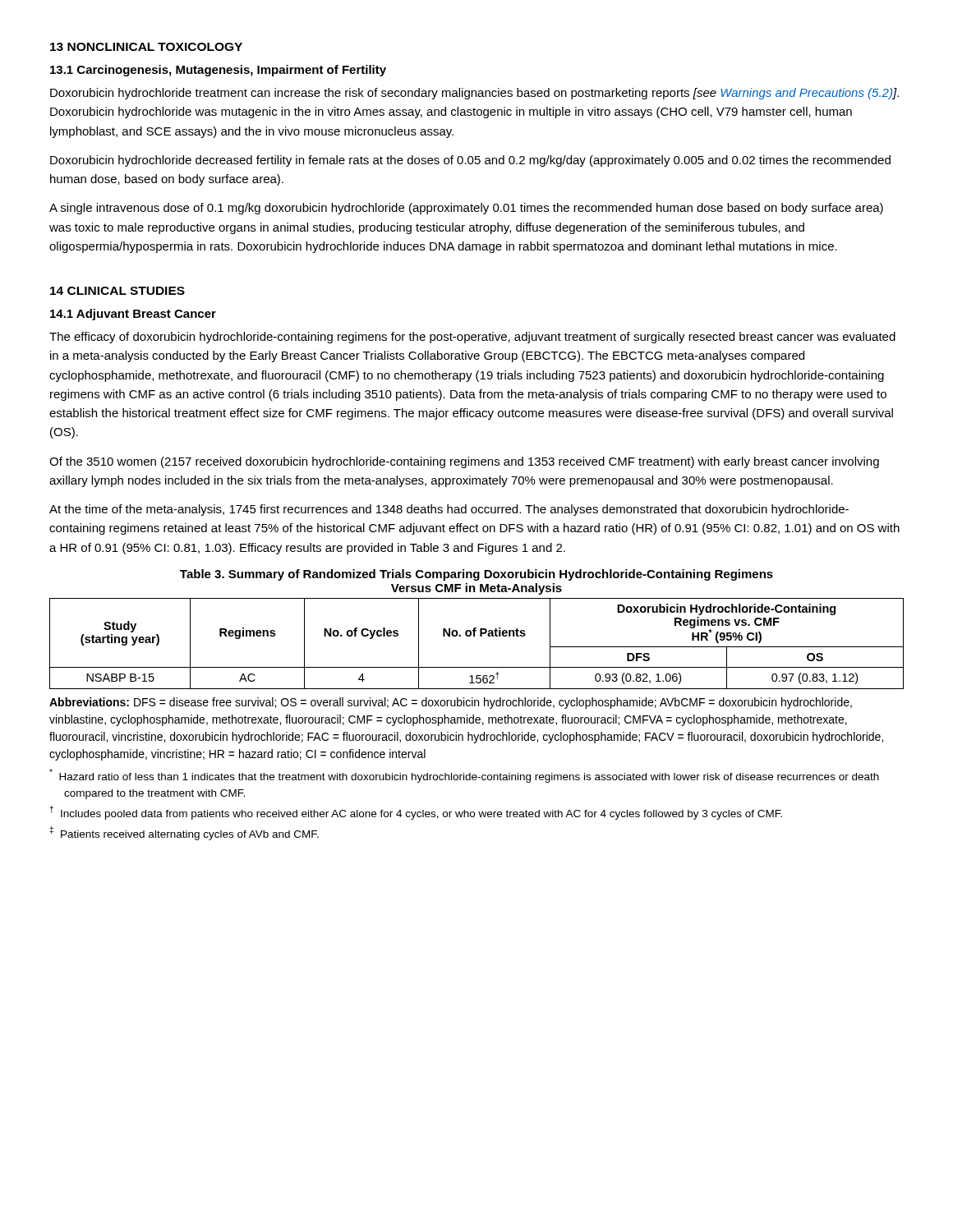Point to the block beginning "A single intravenous dose of 0.1 mg/kg doxorubicin"

point(466,227)
